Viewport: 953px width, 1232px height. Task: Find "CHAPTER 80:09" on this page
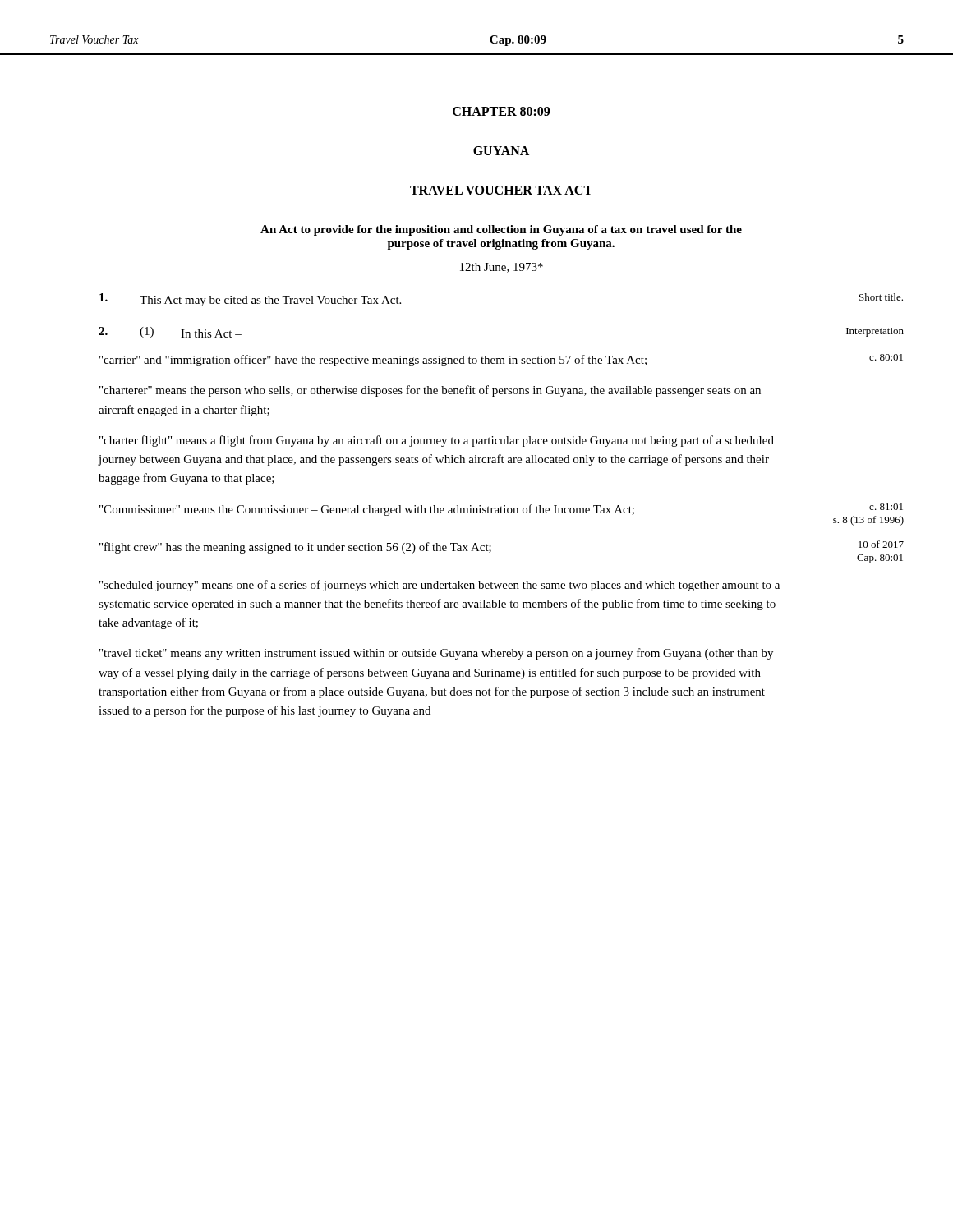501,112
